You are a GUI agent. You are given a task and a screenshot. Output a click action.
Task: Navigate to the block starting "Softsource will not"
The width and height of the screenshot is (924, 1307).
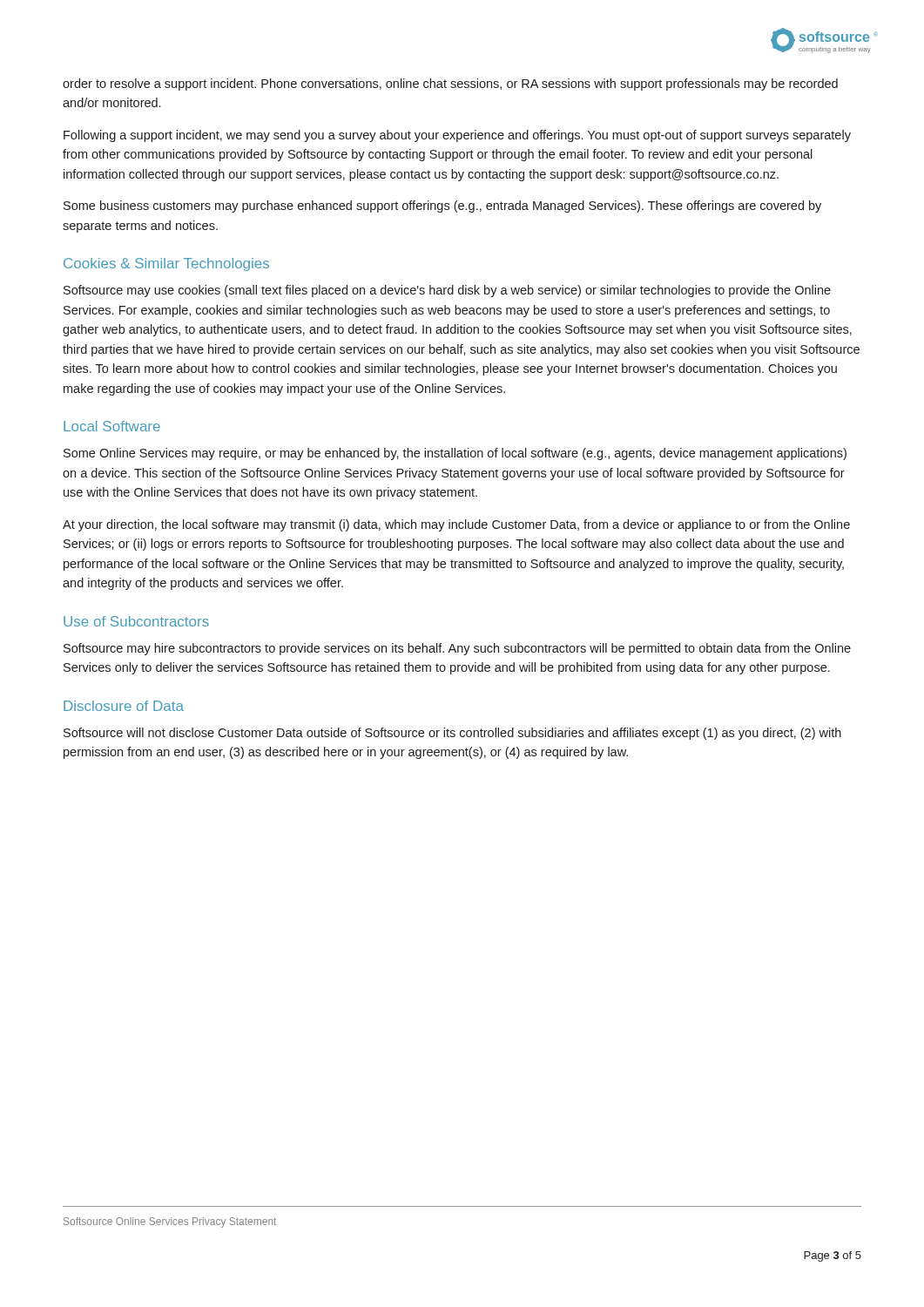click(462, 743)
